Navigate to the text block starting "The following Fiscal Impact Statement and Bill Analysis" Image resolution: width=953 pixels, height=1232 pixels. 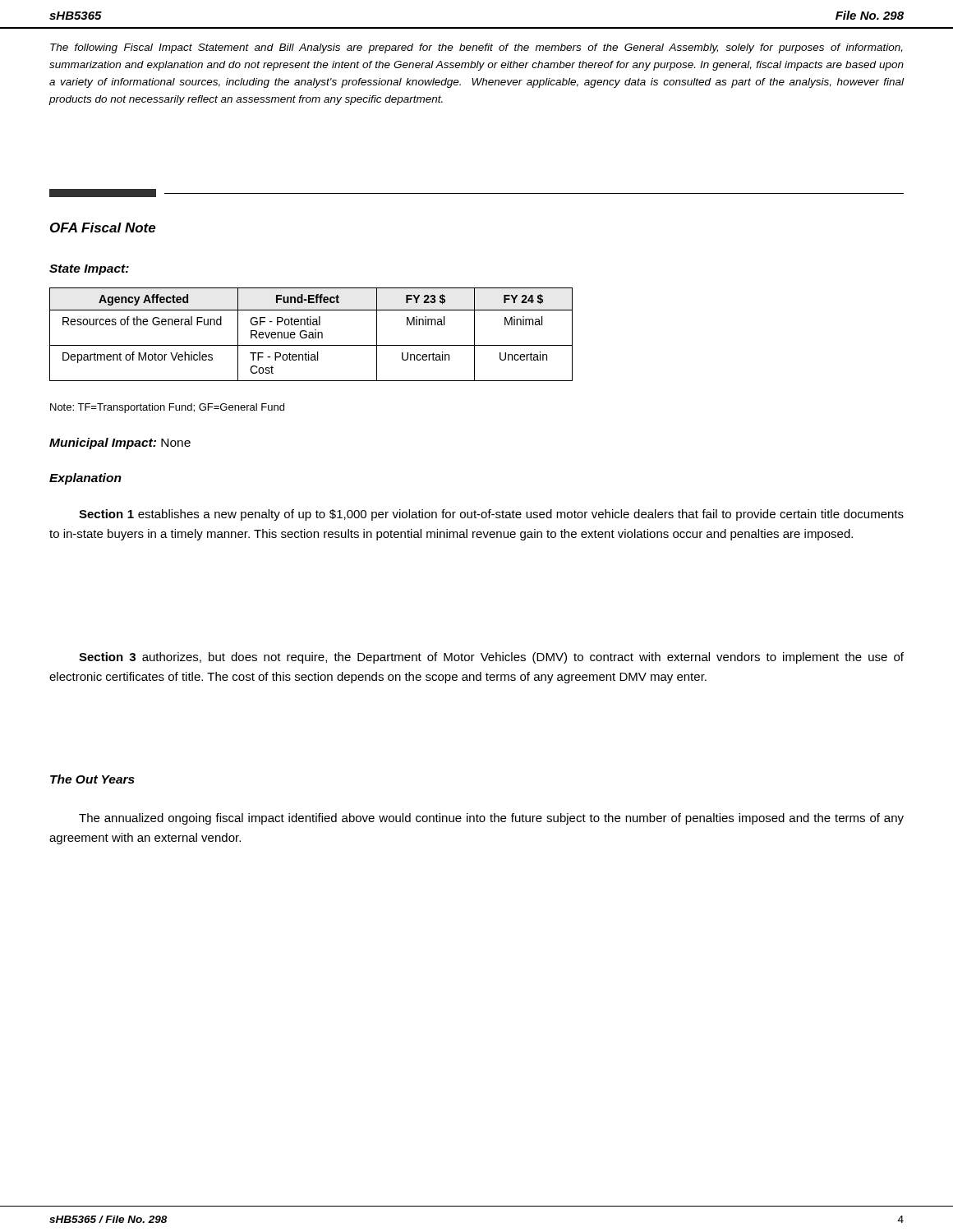point(476,73)
